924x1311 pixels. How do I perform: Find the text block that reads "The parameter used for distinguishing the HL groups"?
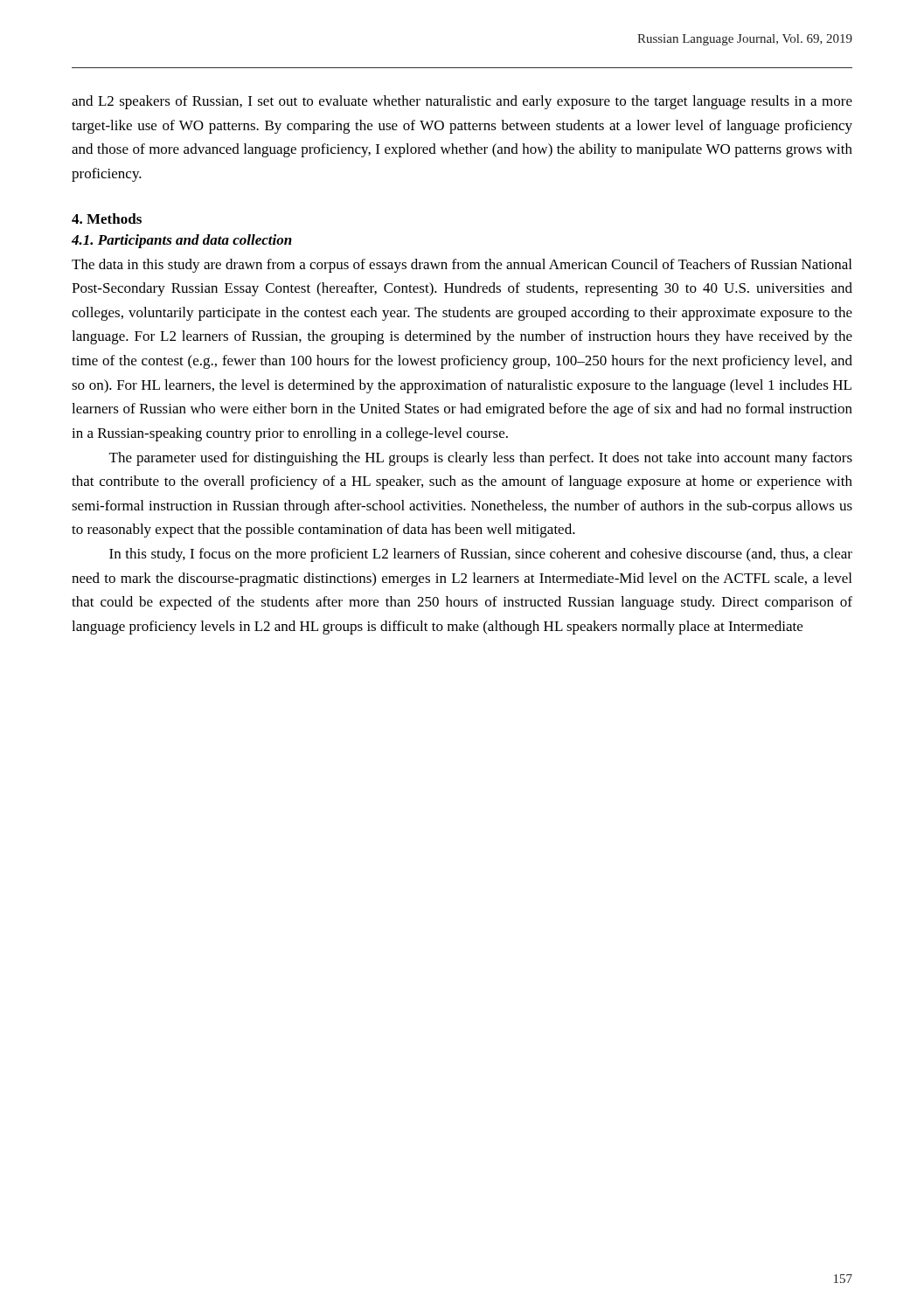pyautogui.click(x=462, y=493)
